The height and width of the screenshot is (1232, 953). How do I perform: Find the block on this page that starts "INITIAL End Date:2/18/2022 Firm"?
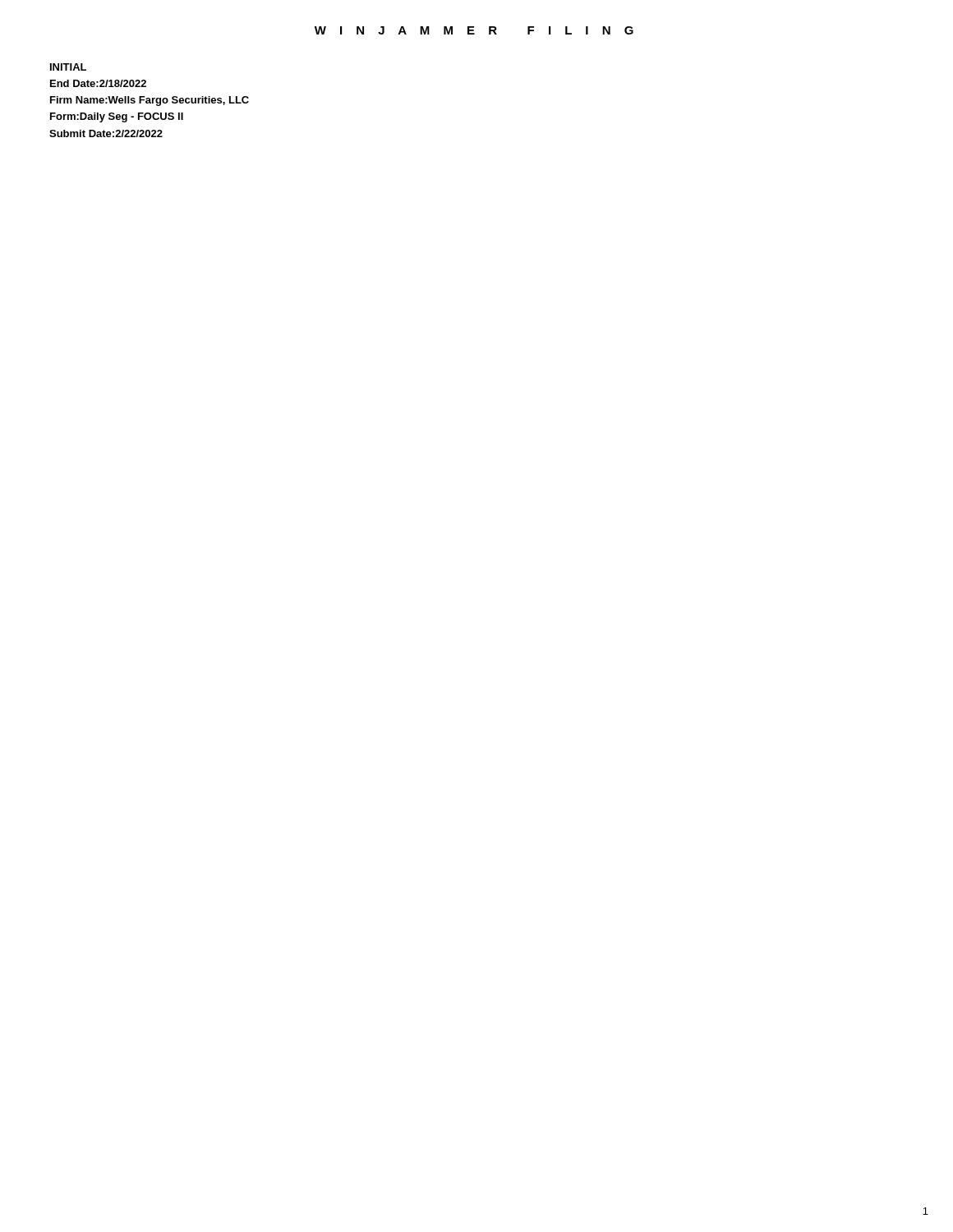[x=149, y=100]
